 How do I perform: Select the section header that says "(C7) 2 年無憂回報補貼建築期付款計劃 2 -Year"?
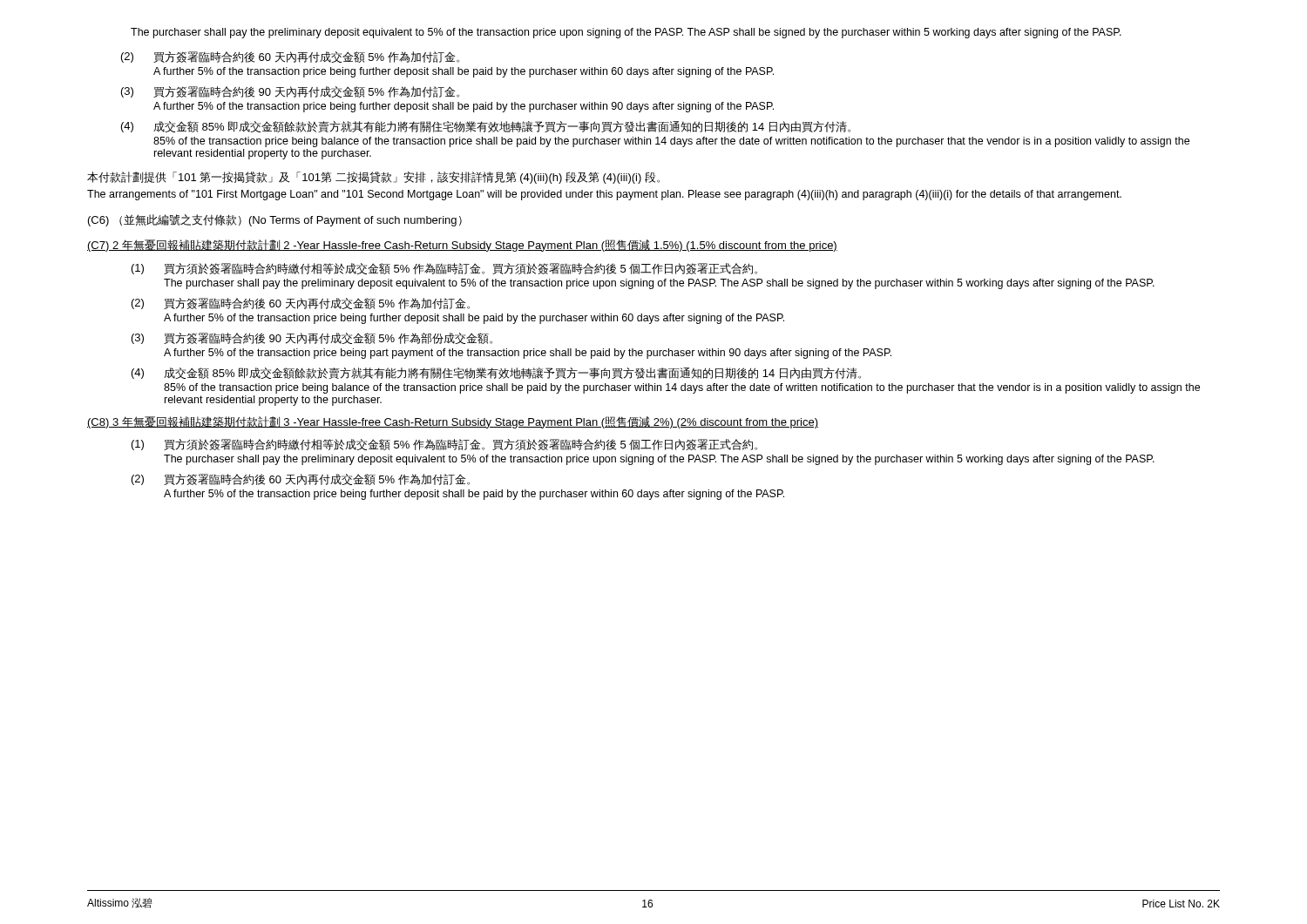tap(462, 245)
